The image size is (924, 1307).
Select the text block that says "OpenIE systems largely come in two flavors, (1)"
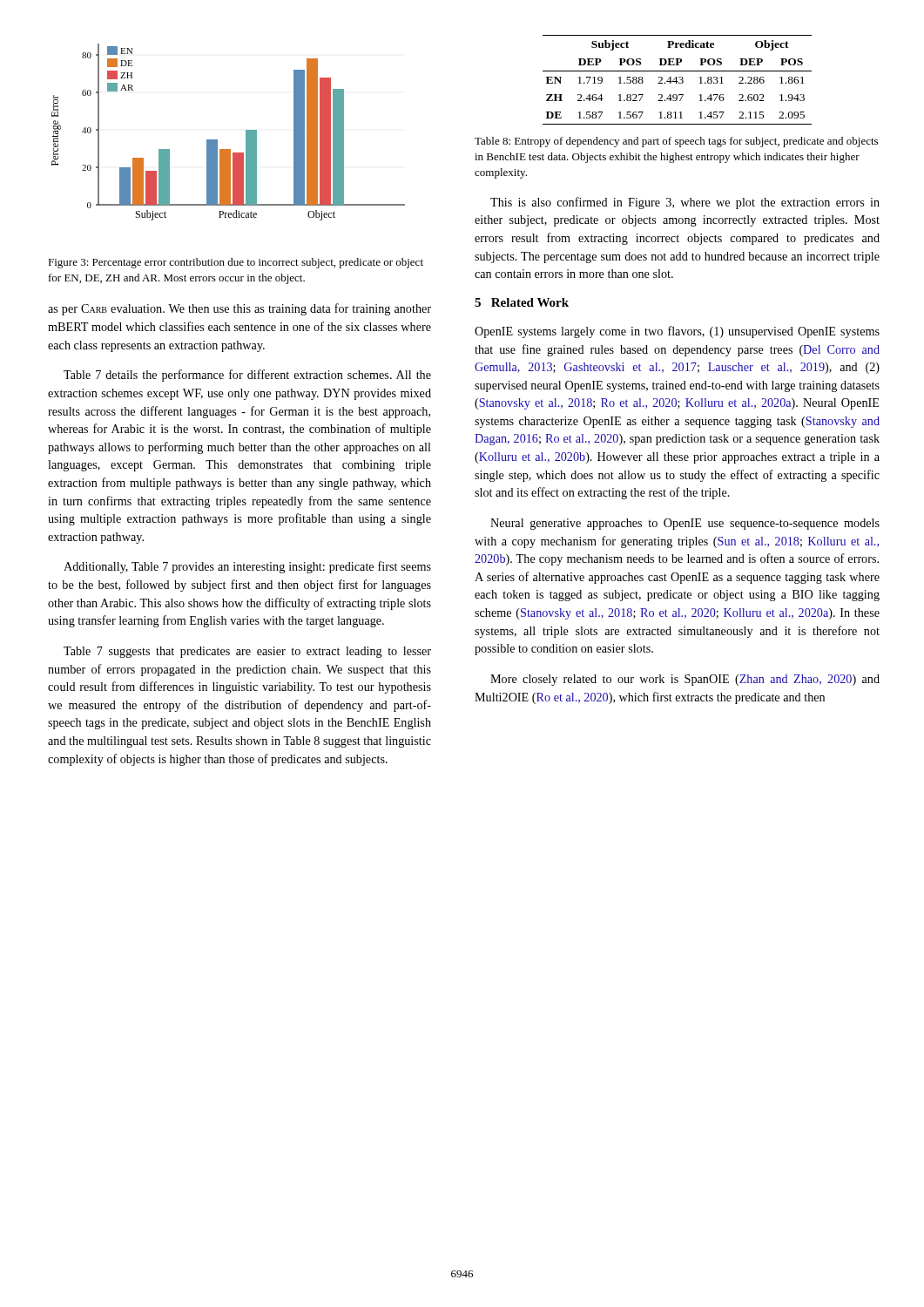point(677,412)
